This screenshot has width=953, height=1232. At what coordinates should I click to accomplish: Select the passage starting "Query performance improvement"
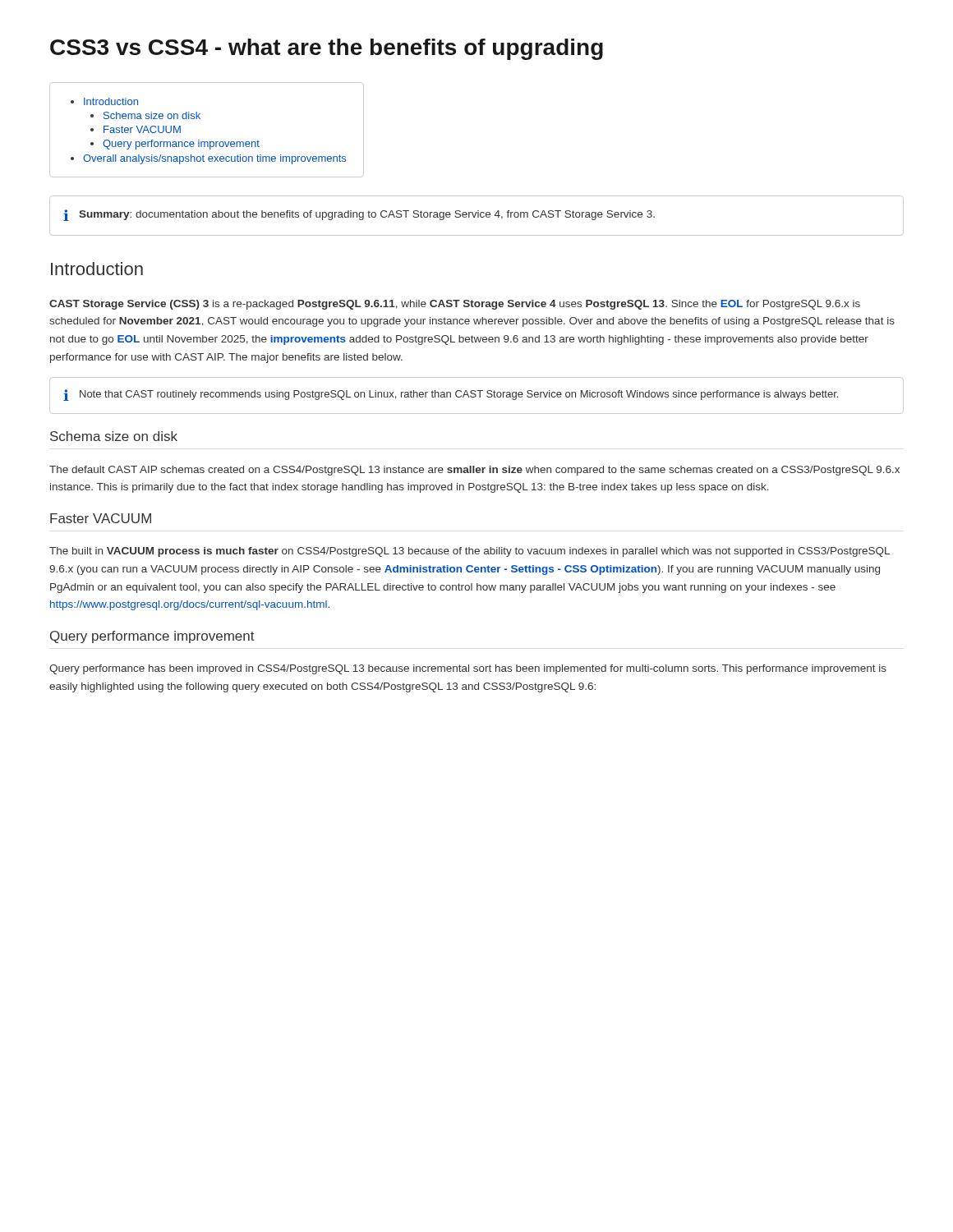[x=152, y=637]
